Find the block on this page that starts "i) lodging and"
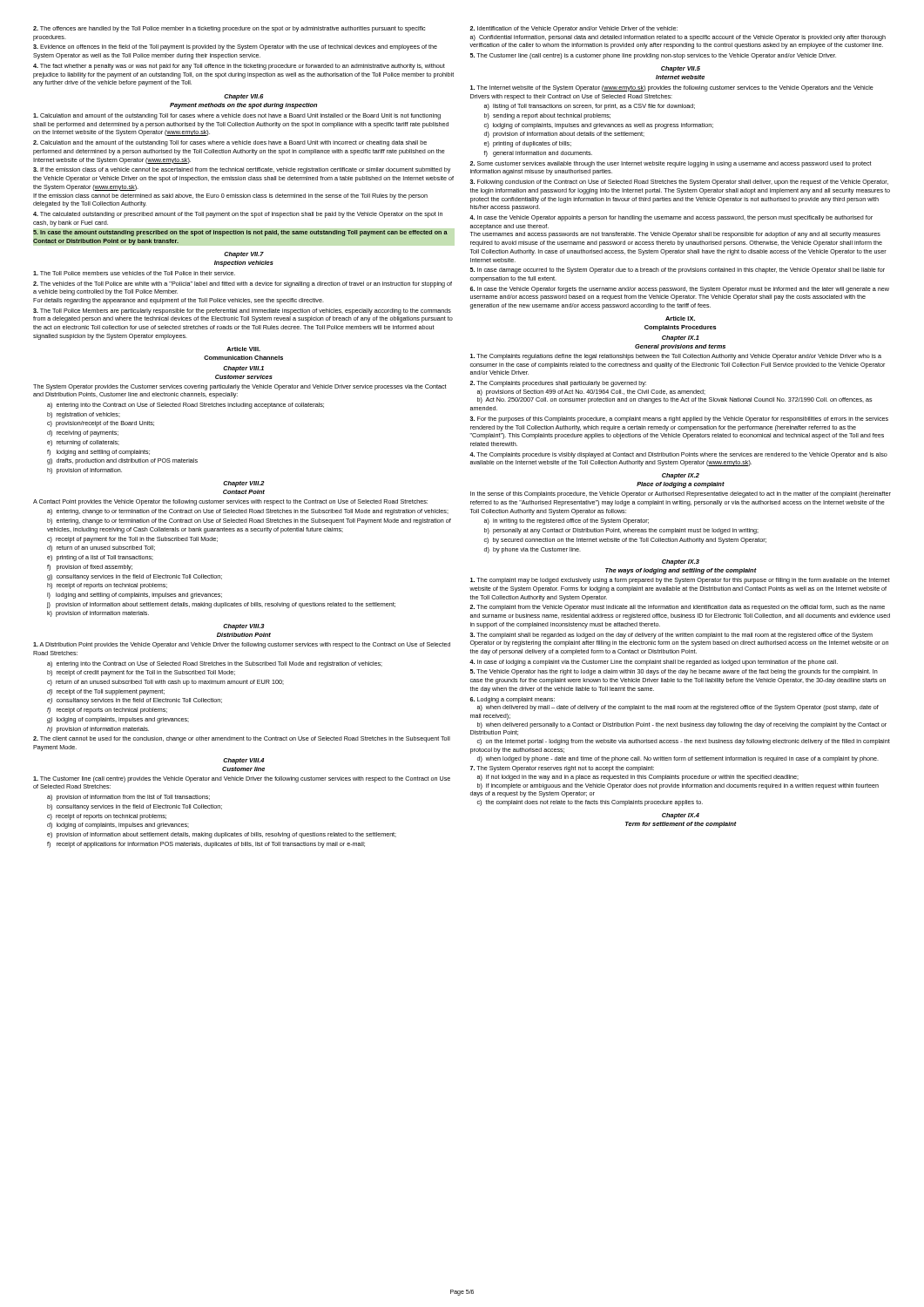The height and width of the screenshot is (1307, 924). [251, 595]
